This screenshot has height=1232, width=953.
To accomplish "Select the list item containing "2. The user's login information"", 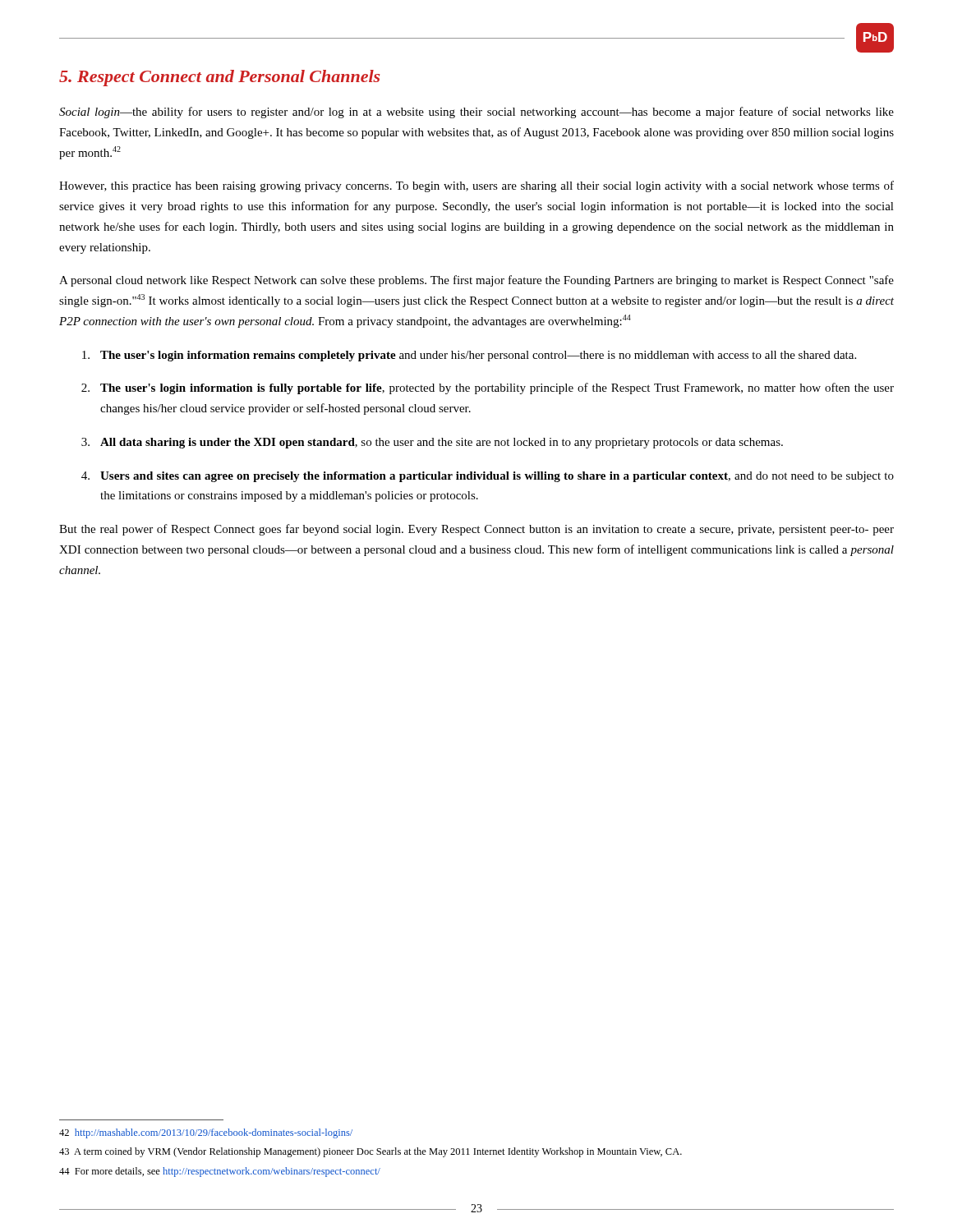I will 476,398.
